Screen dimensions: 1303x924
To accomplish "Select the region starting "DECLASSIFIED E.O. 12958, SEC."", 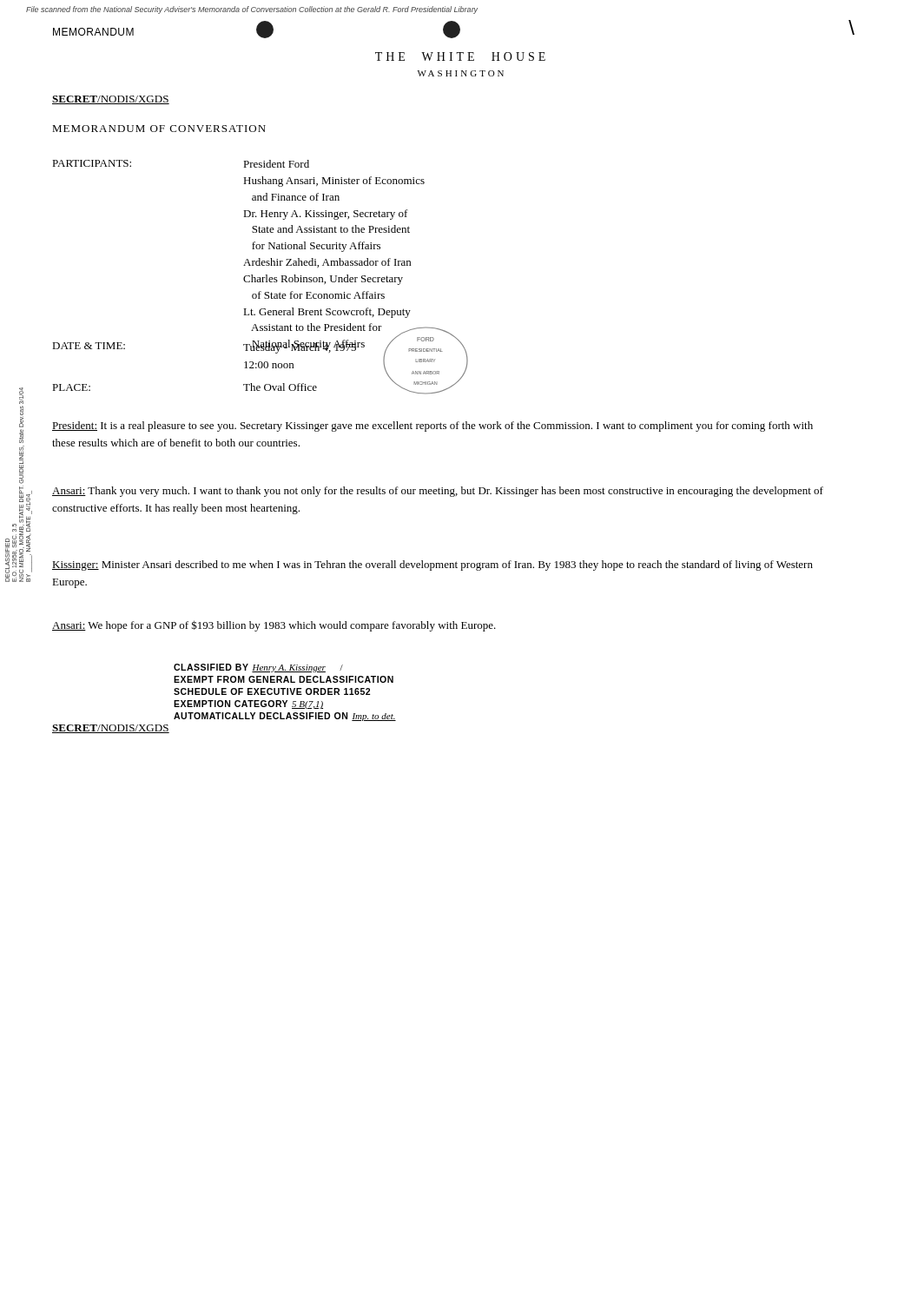I will tap(18, 422).
